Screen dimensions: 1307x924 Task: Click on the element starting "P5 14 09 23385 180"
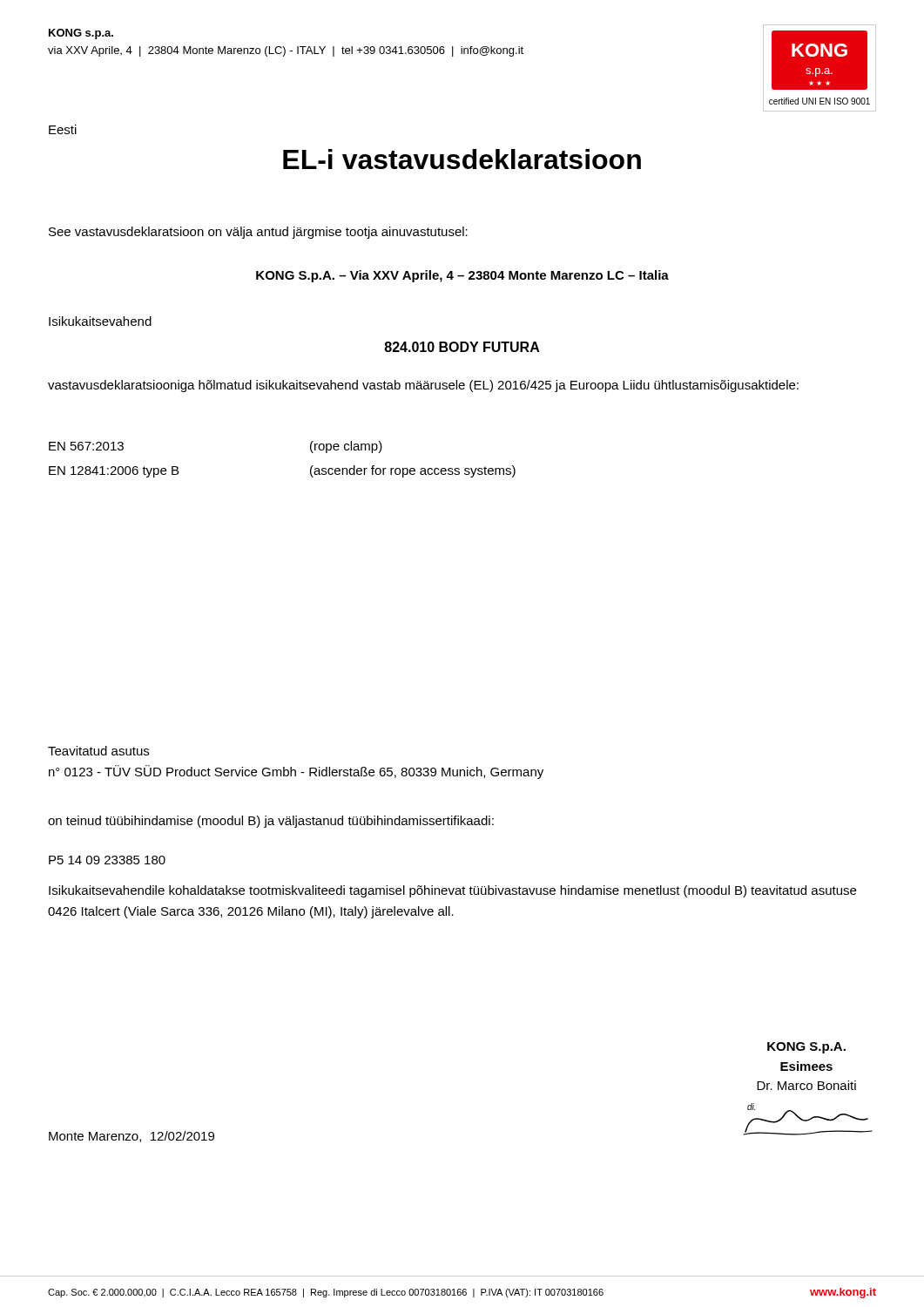(107, 860)
